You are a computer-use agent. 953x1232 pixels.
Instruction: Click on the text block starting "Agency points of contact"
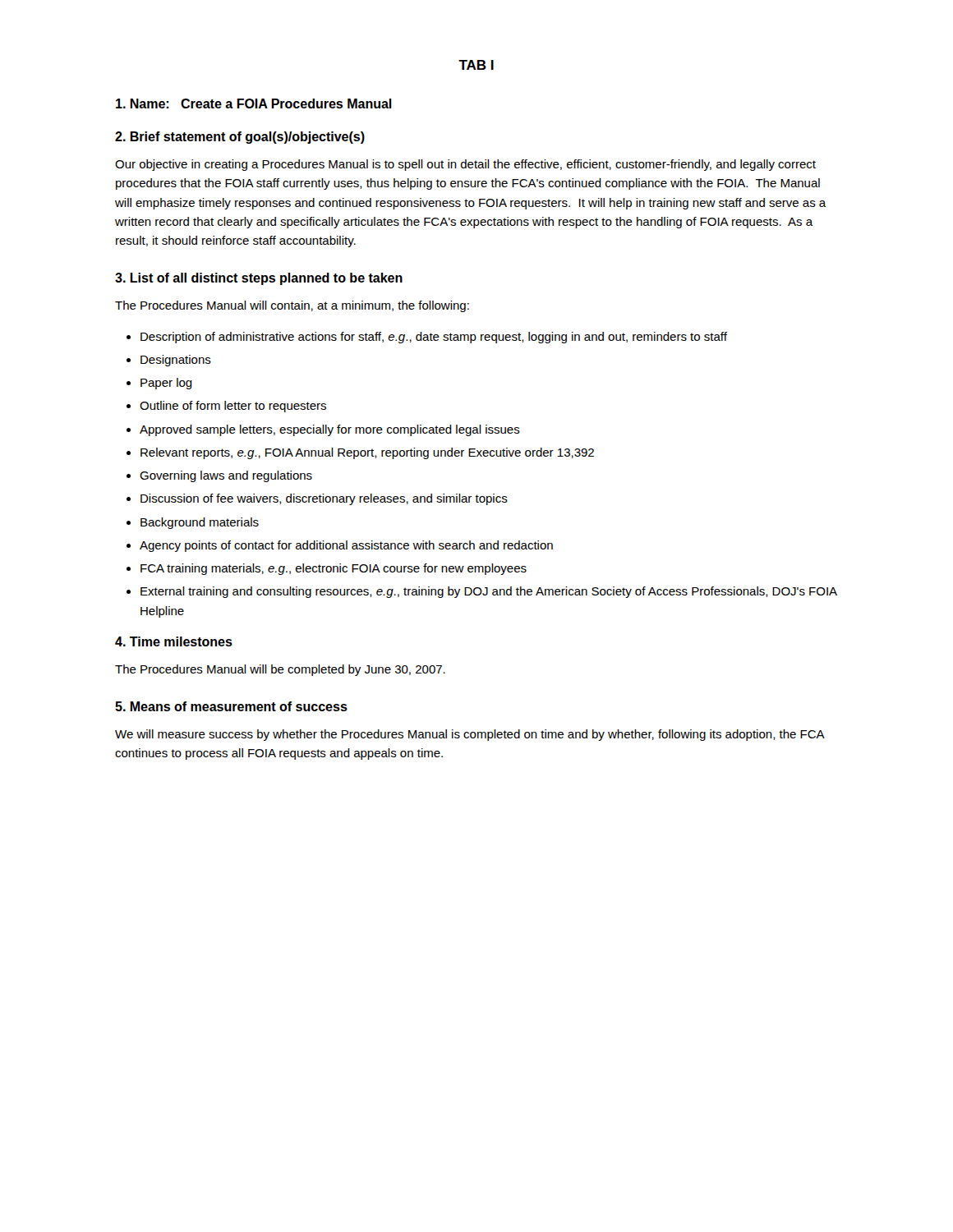(347, 545)
